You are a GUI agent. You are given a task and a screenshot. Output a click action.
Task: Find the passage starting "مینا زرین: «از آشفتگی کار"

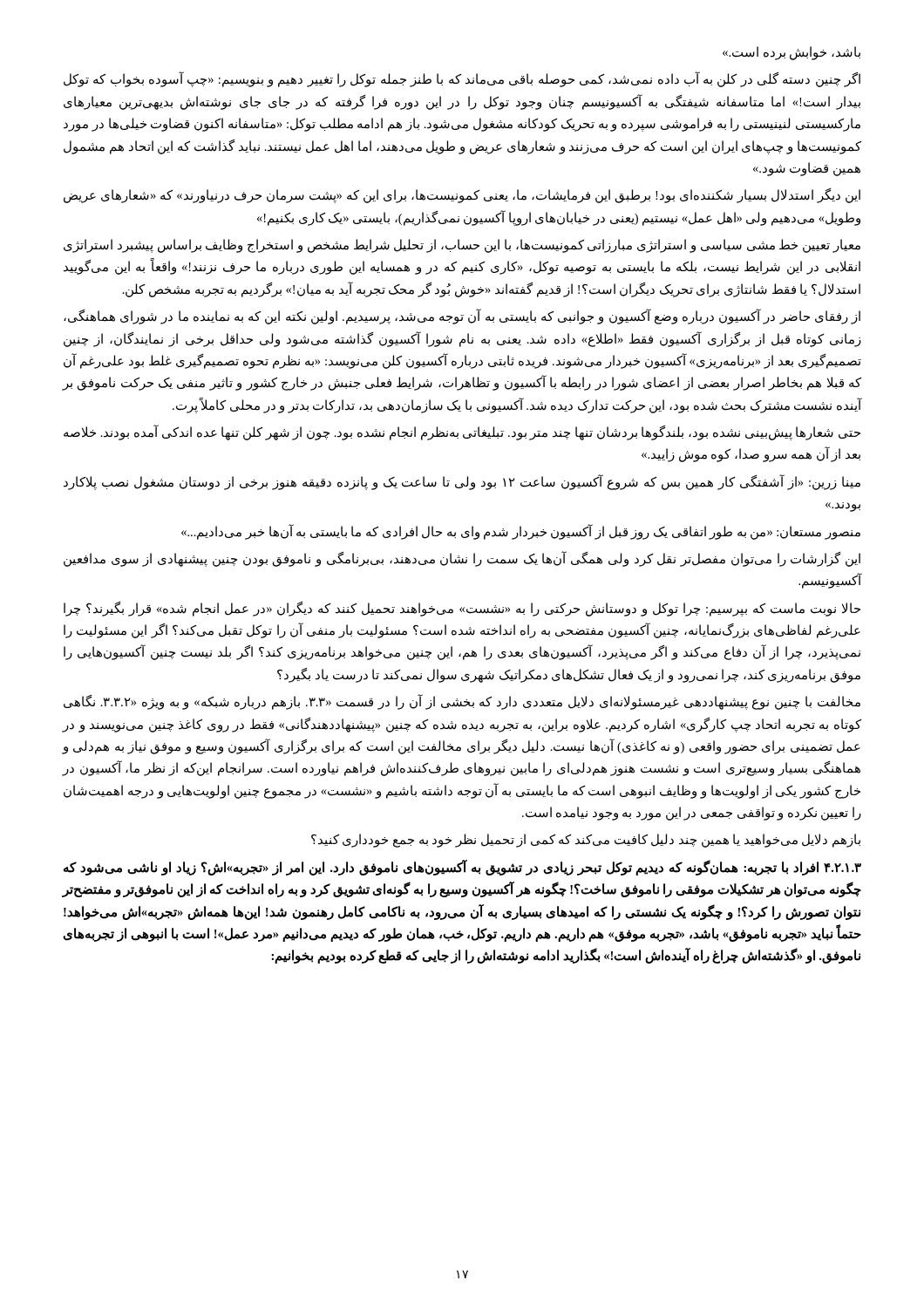click(x=462, y=493)
